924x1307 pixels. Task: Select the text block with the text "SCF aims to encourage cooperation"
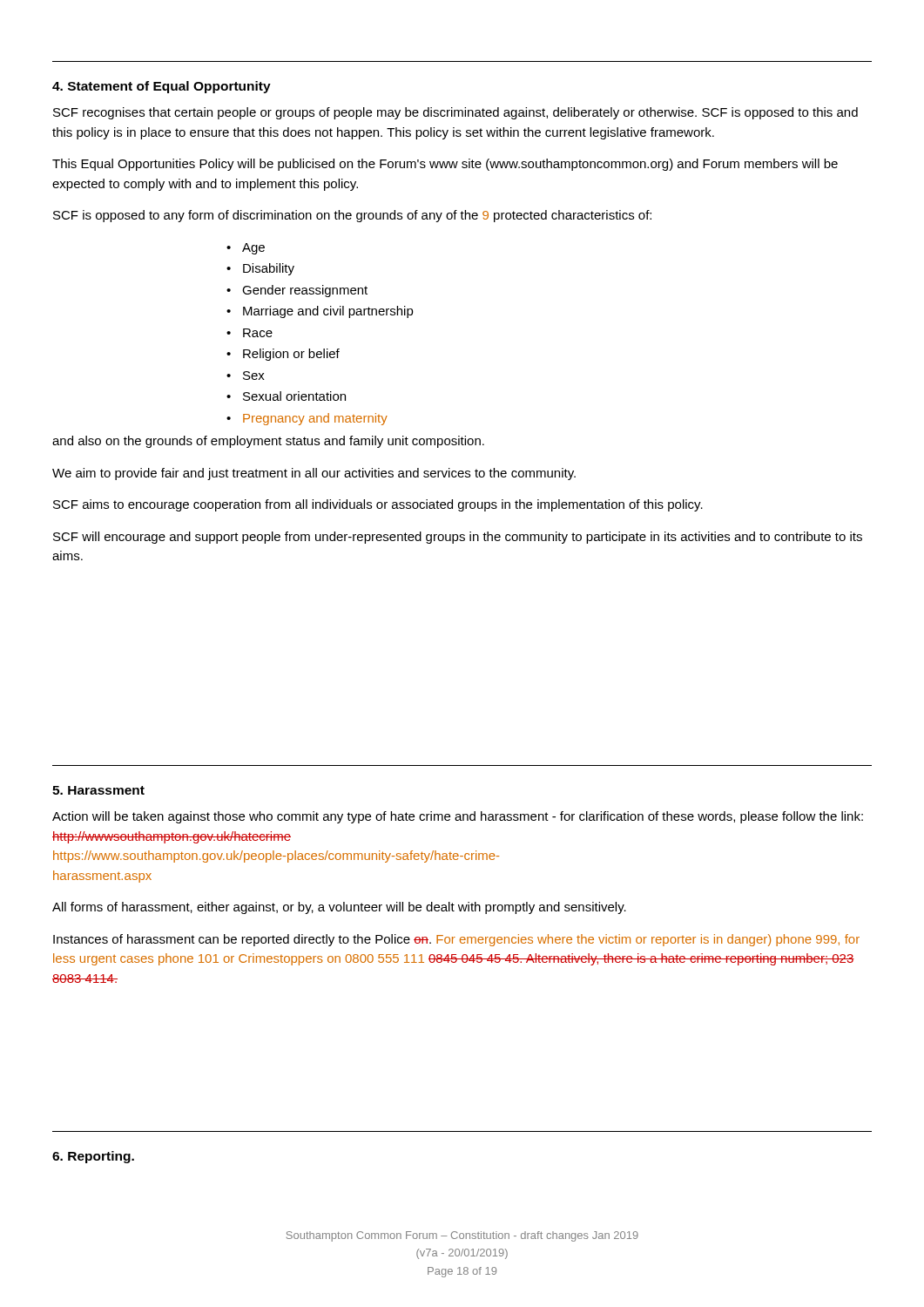[x=378, y=504]
